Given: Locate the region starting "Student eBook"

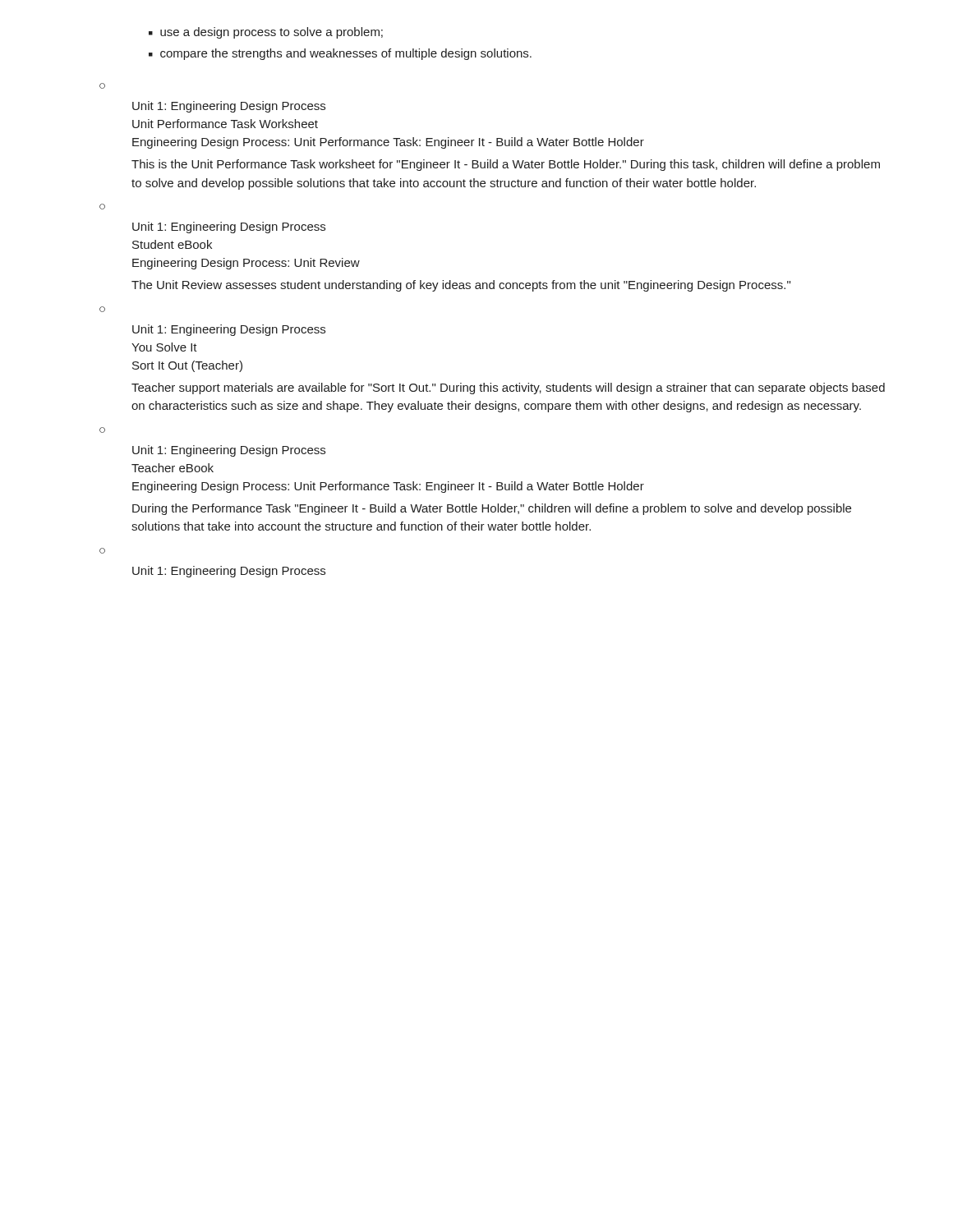Looking at the screenshot, I should pos(172,244).
